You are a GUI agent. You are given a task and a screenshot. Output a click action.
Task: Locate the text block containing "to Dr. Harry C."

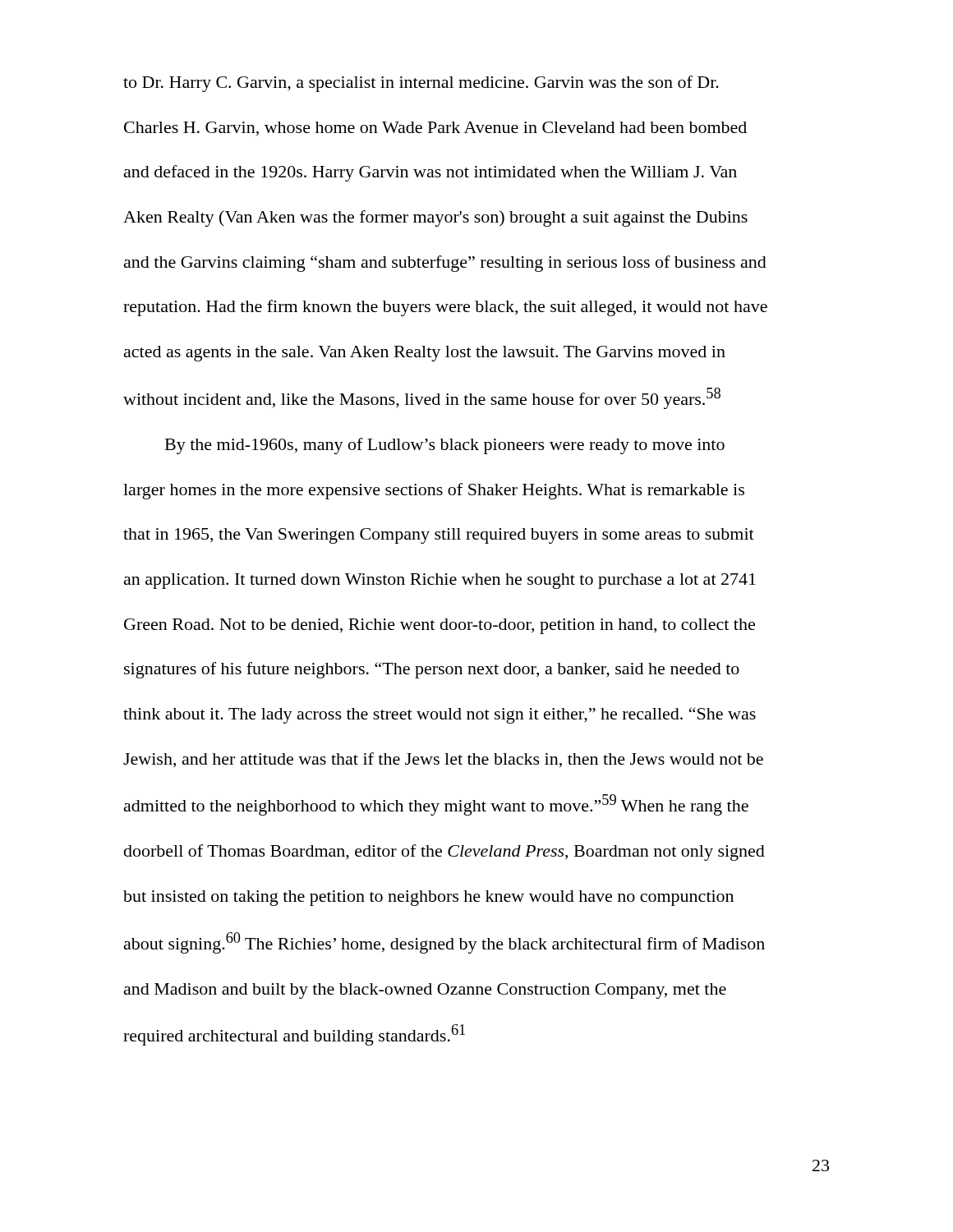pos(421,84)
